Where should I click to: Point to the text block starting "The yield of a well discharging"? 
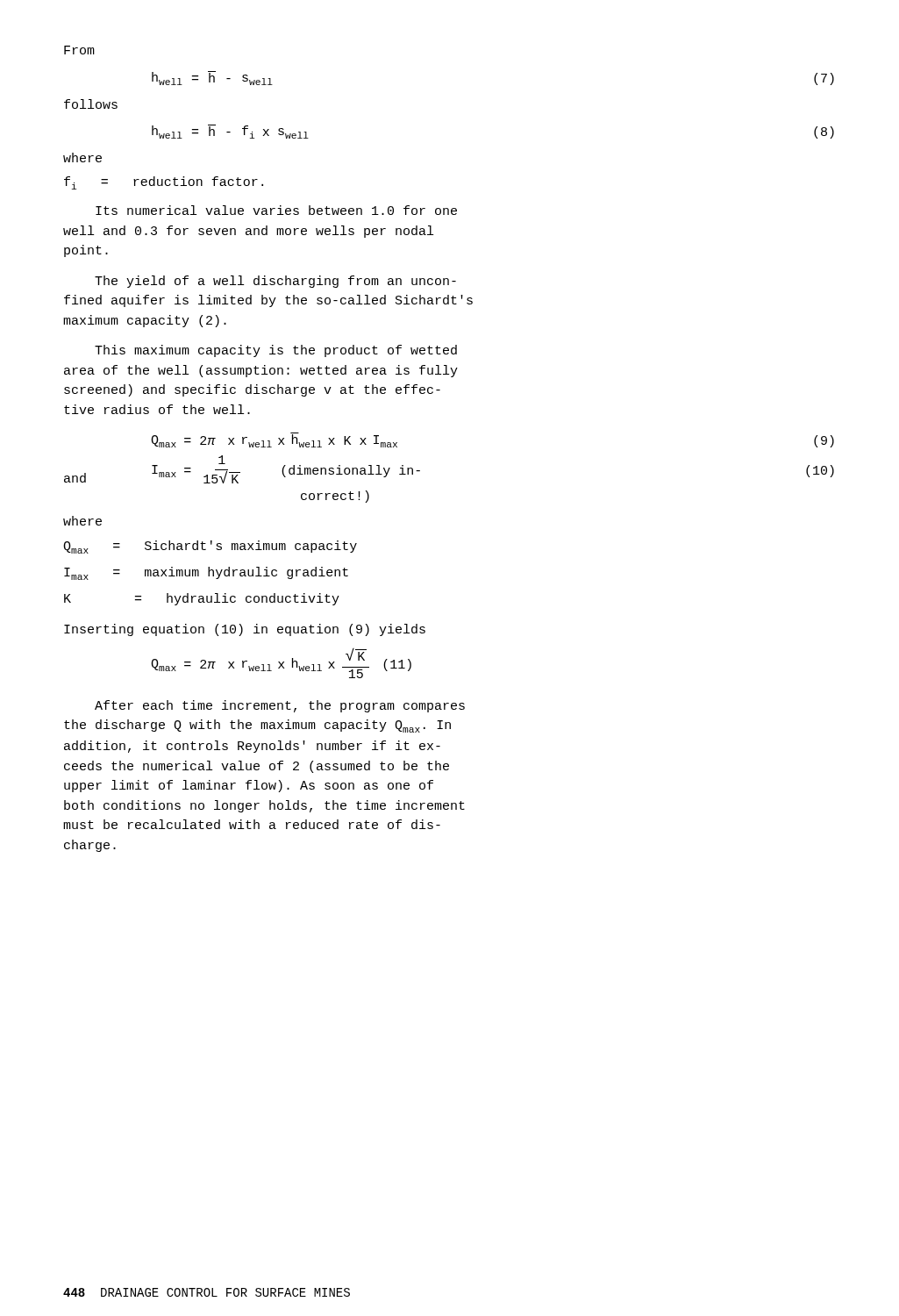coord(268,302)
